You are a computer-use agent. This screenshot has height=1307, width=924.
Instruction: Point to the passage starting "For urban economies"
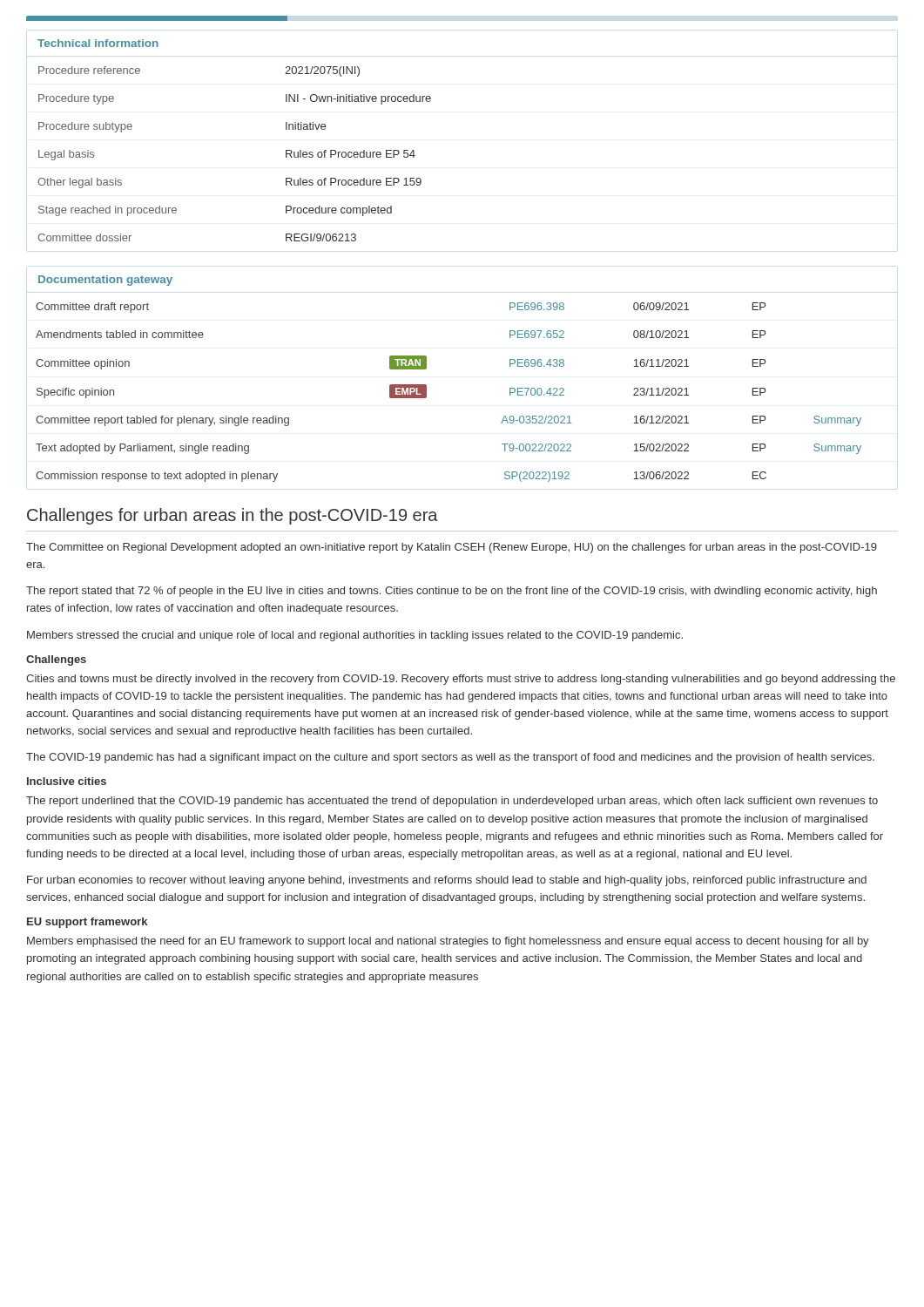tap(447, 888)
